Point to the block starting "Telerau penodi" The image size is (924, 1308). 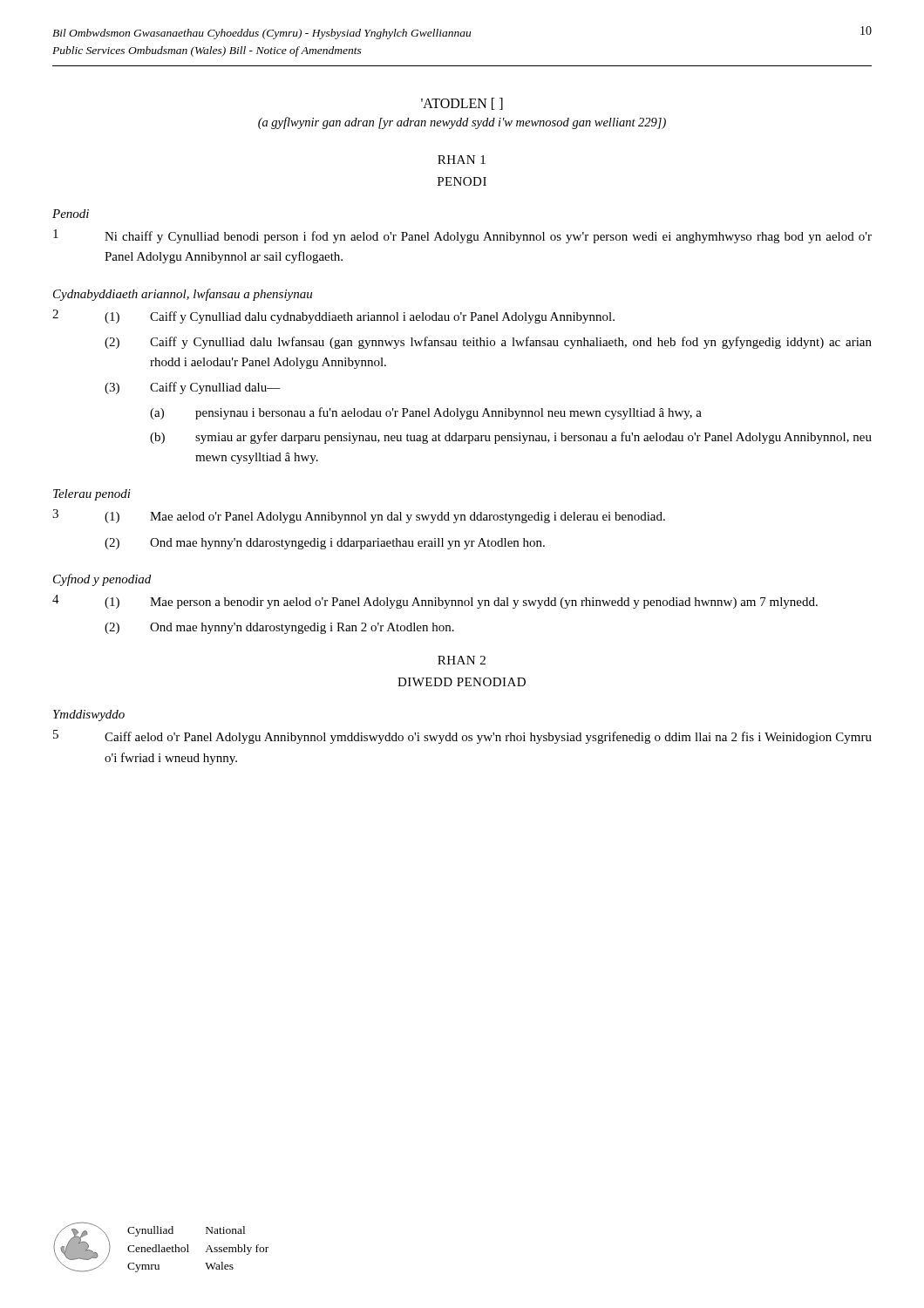(91, 494)
